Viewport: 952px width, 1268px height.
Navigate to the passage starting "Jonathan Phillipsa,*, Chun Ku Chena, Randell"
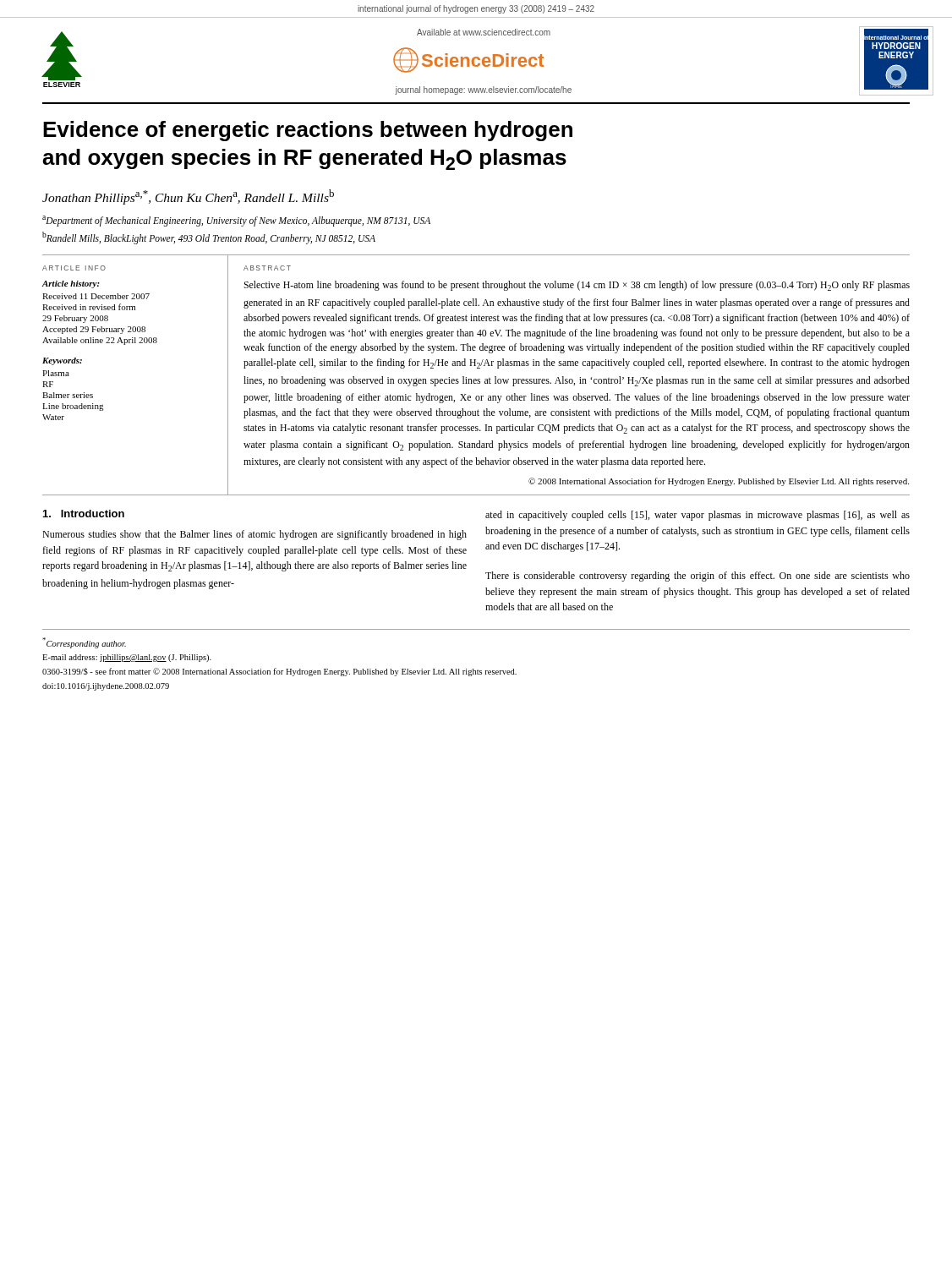[188, 196]
